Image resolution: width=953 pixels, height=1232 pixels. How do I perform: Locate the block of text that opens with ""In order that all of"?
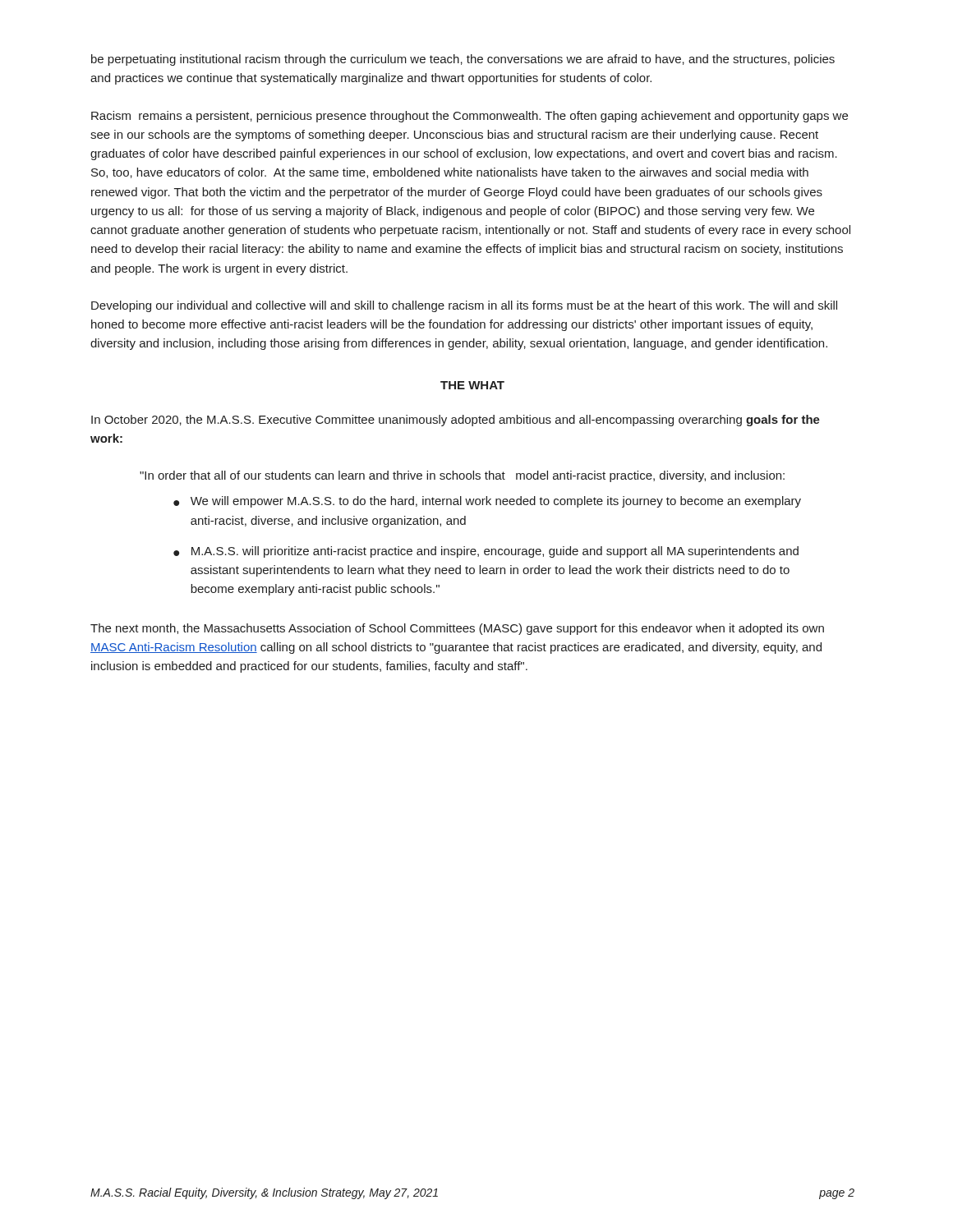463,475
